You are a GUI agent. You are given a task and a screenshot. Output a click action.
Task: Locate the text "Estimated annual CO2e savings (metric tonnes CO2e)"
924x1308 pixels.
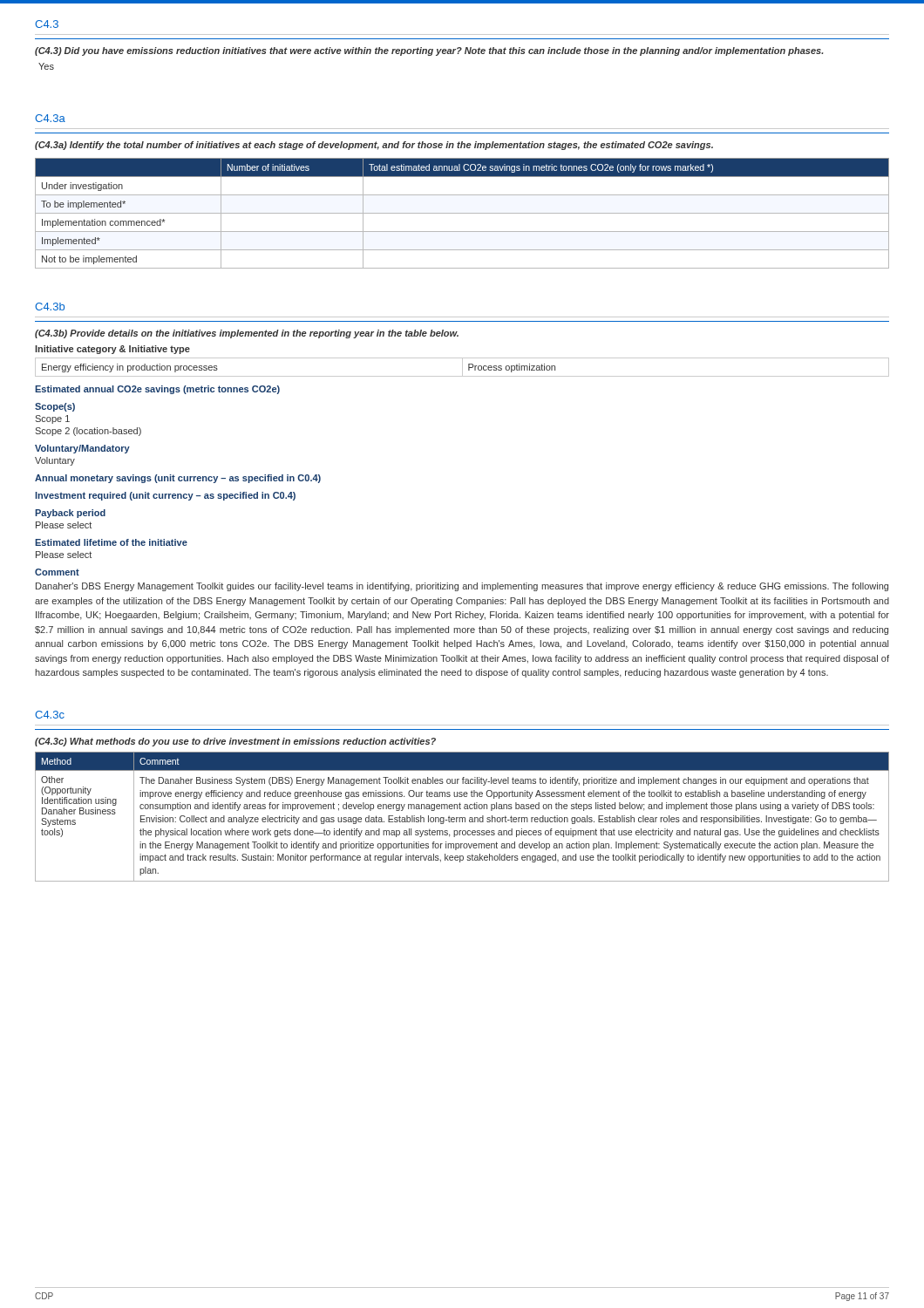pos(157,389)
